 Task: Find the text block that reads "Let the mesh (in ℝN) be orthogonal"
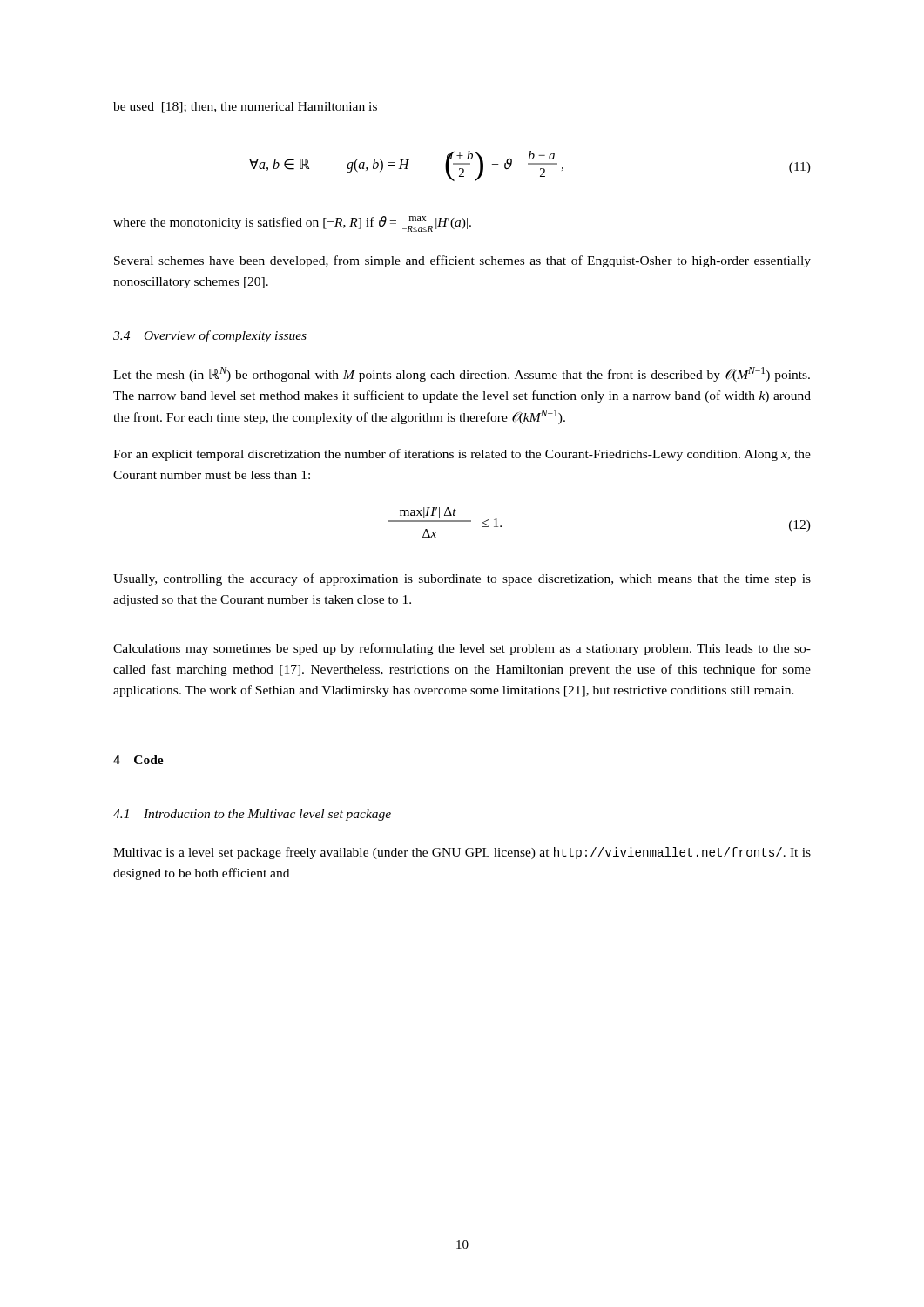click(462, 395)
